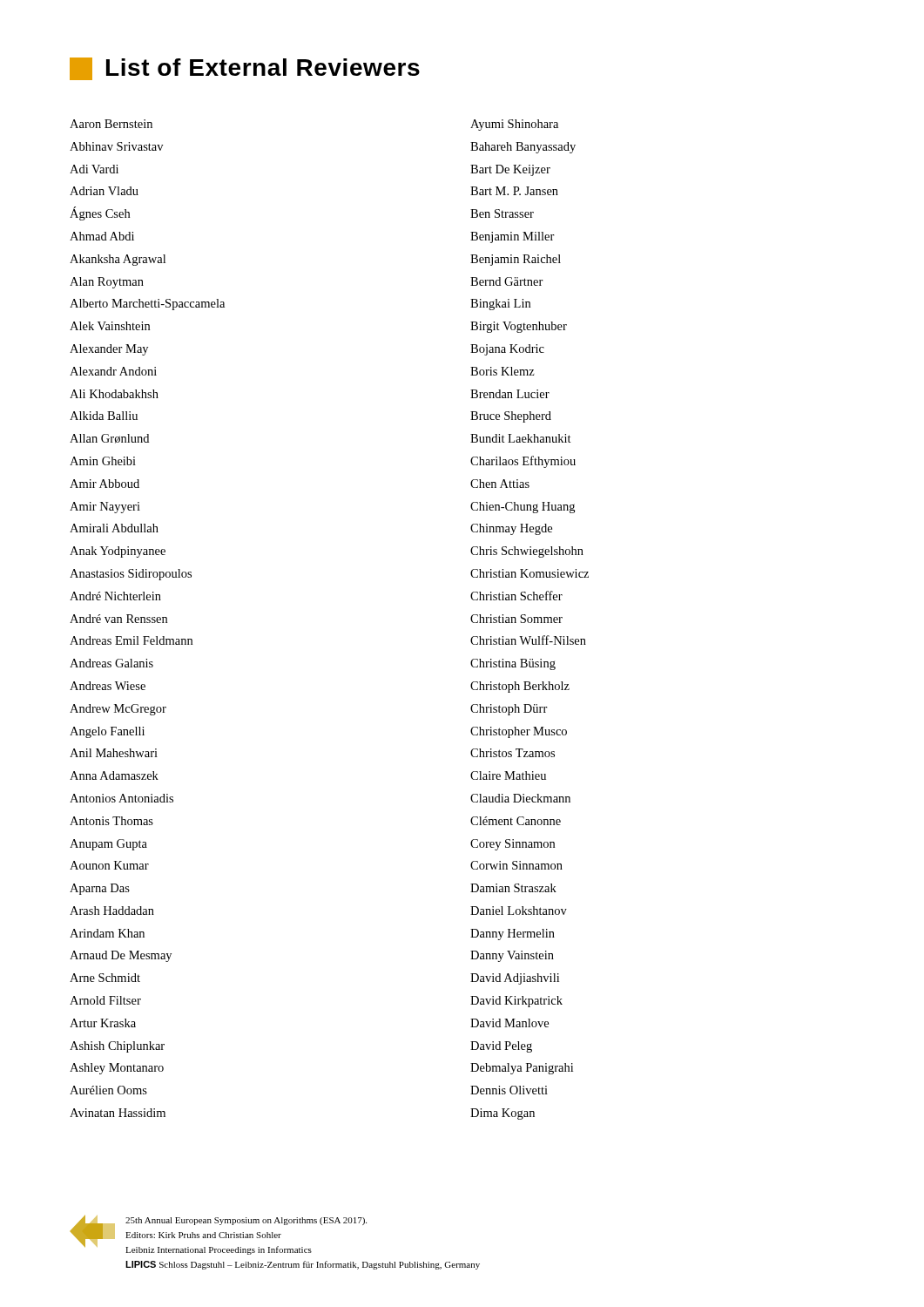The width and height of the screenshot is (924, 1307).
Task: Select the list item that reads "Amir Abboud"
Action: [105, 483]
